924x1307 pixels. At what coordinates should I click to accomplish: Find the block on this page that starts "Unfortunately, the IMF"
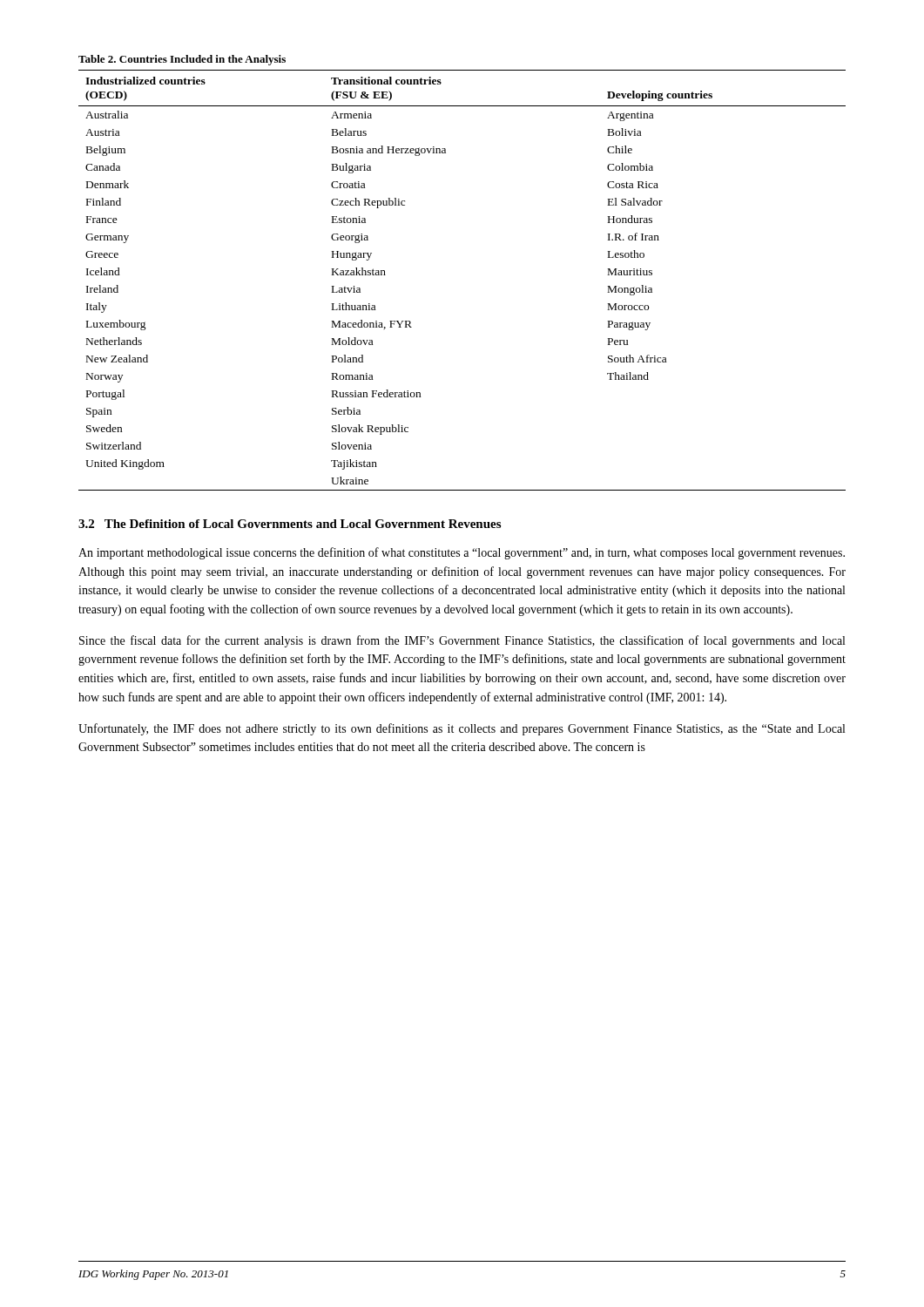pyautogui.click(x=462, y=738)
